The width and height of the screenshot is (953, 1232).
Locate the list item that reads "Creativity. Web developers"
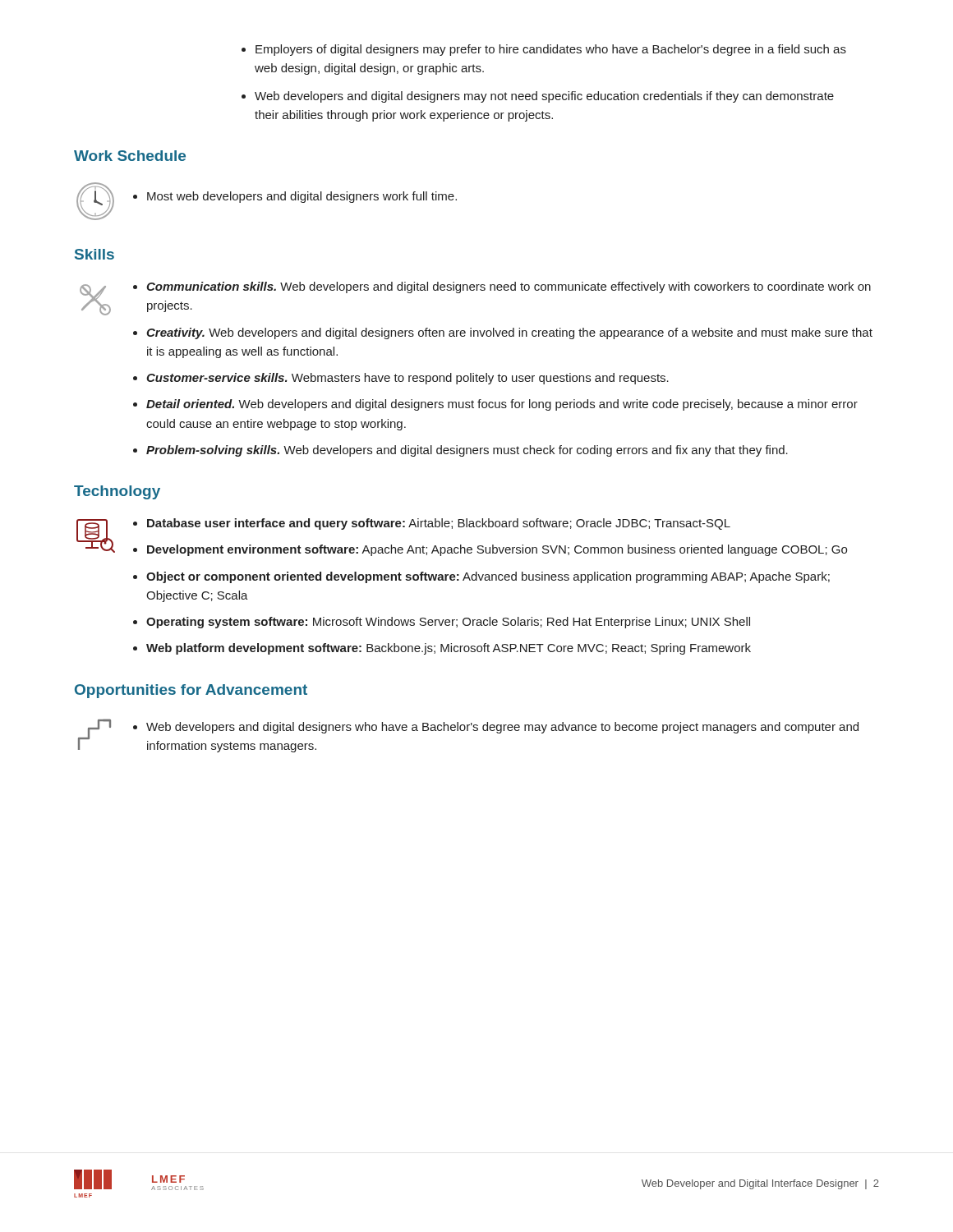pyautogui.click(x=509, y=341)
